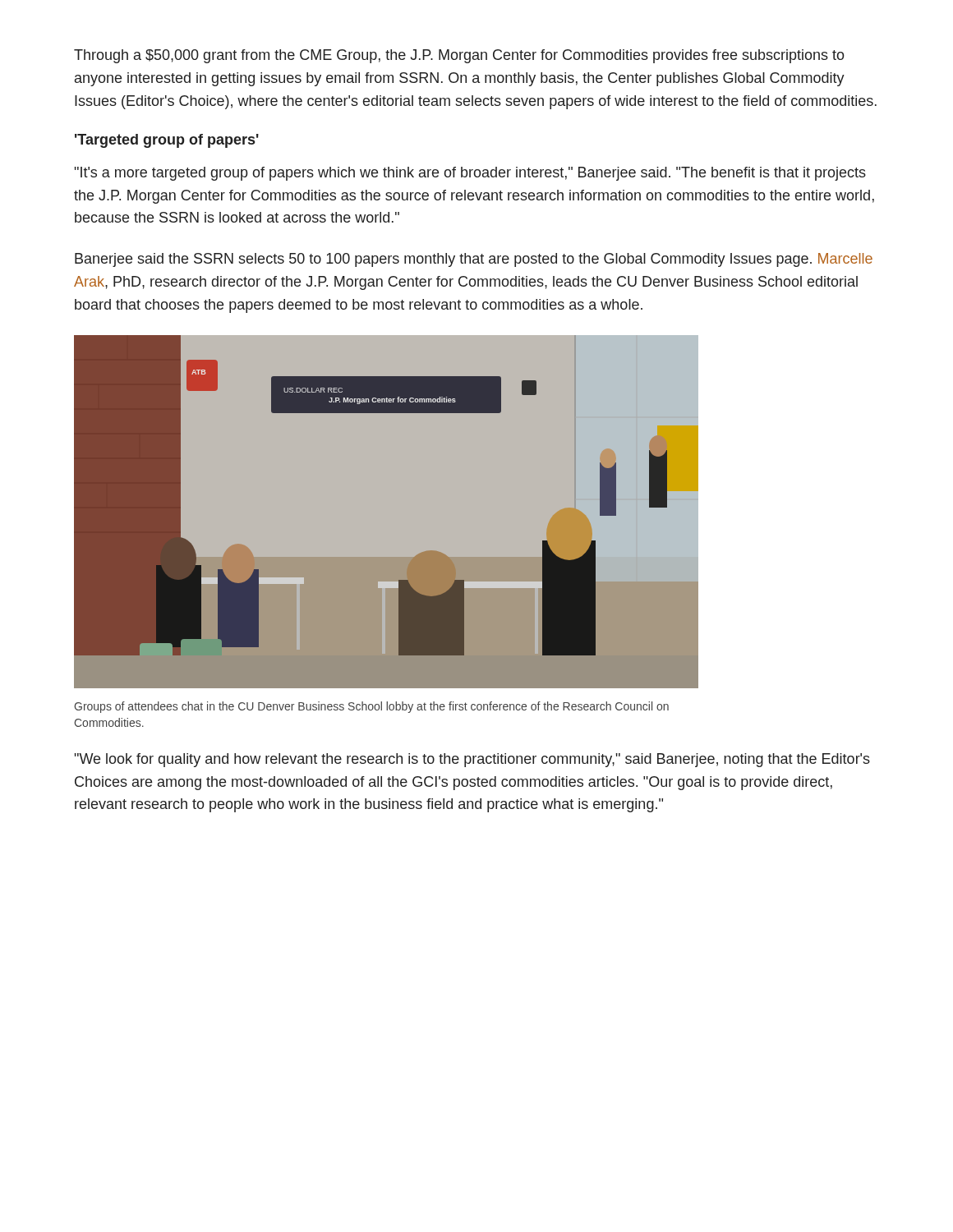Find the passage starting "'Targeted group of papers'"

(x=166, y=139)
